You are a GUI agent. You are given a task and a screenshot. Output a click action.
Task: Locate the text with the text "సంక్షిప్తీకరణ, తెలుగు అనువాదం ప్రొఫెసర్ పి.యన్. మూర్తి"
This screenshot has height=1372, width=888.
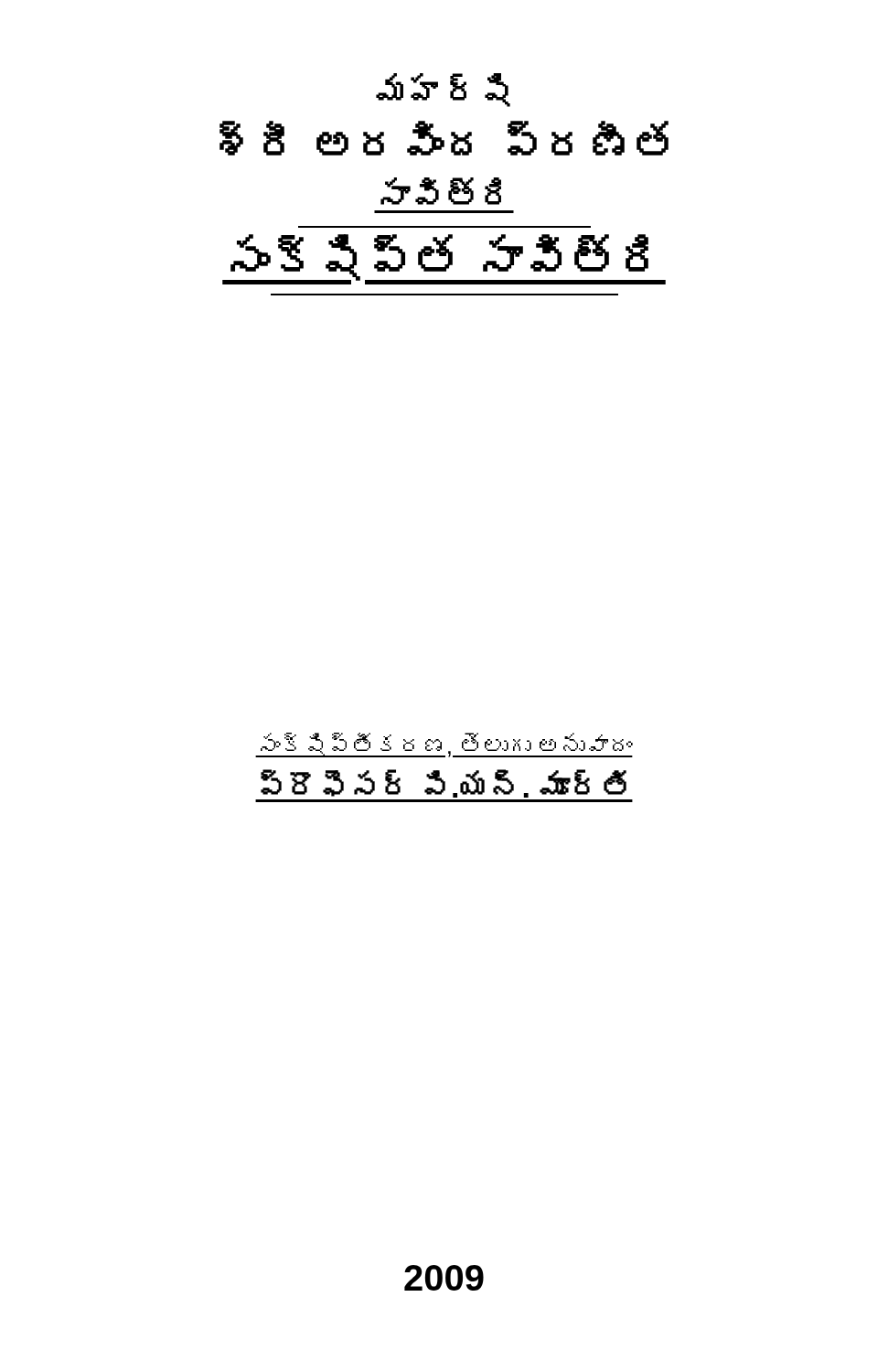tap(444, 768)
